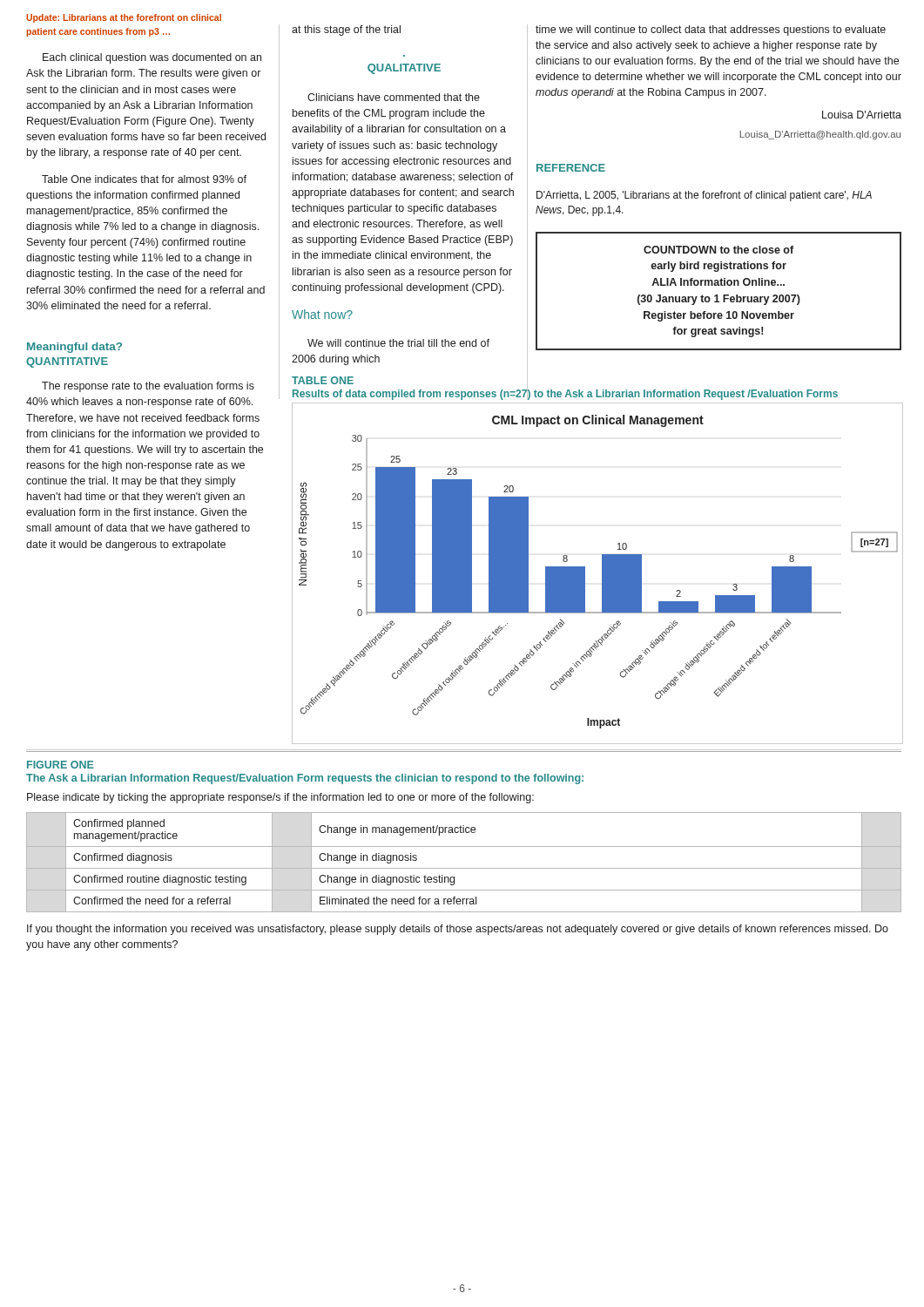This screenshot has width=924, height=1307.
Task: Find the text that reads "Louisa D'Arrietta Louisa_D'Arrietta@health.qld.gov.au"
Action: pos(862,115)
